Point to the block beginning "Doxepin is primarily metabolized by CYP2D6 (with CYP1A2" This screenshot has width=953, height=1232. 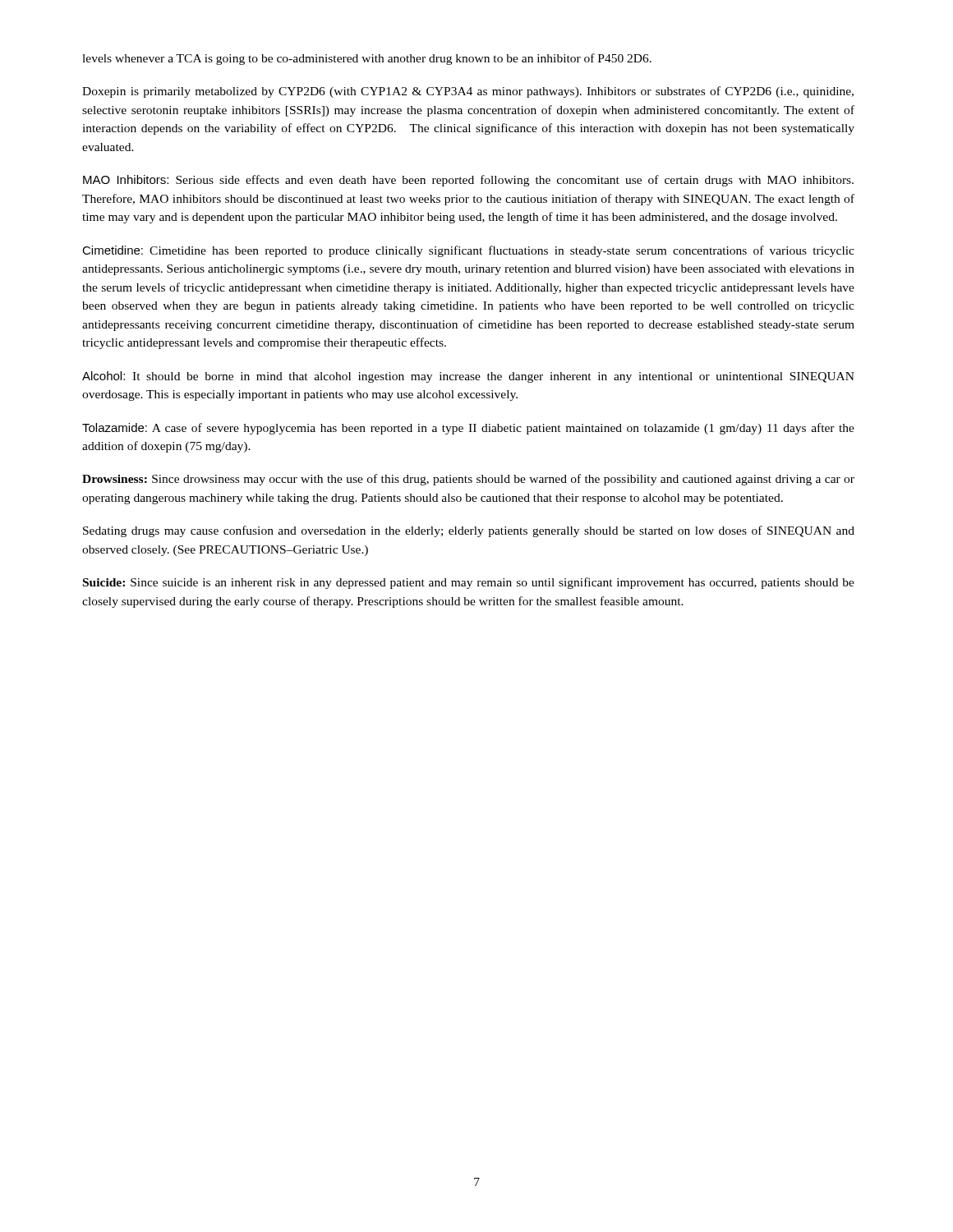pyautogui.click(x=468, y=119)
